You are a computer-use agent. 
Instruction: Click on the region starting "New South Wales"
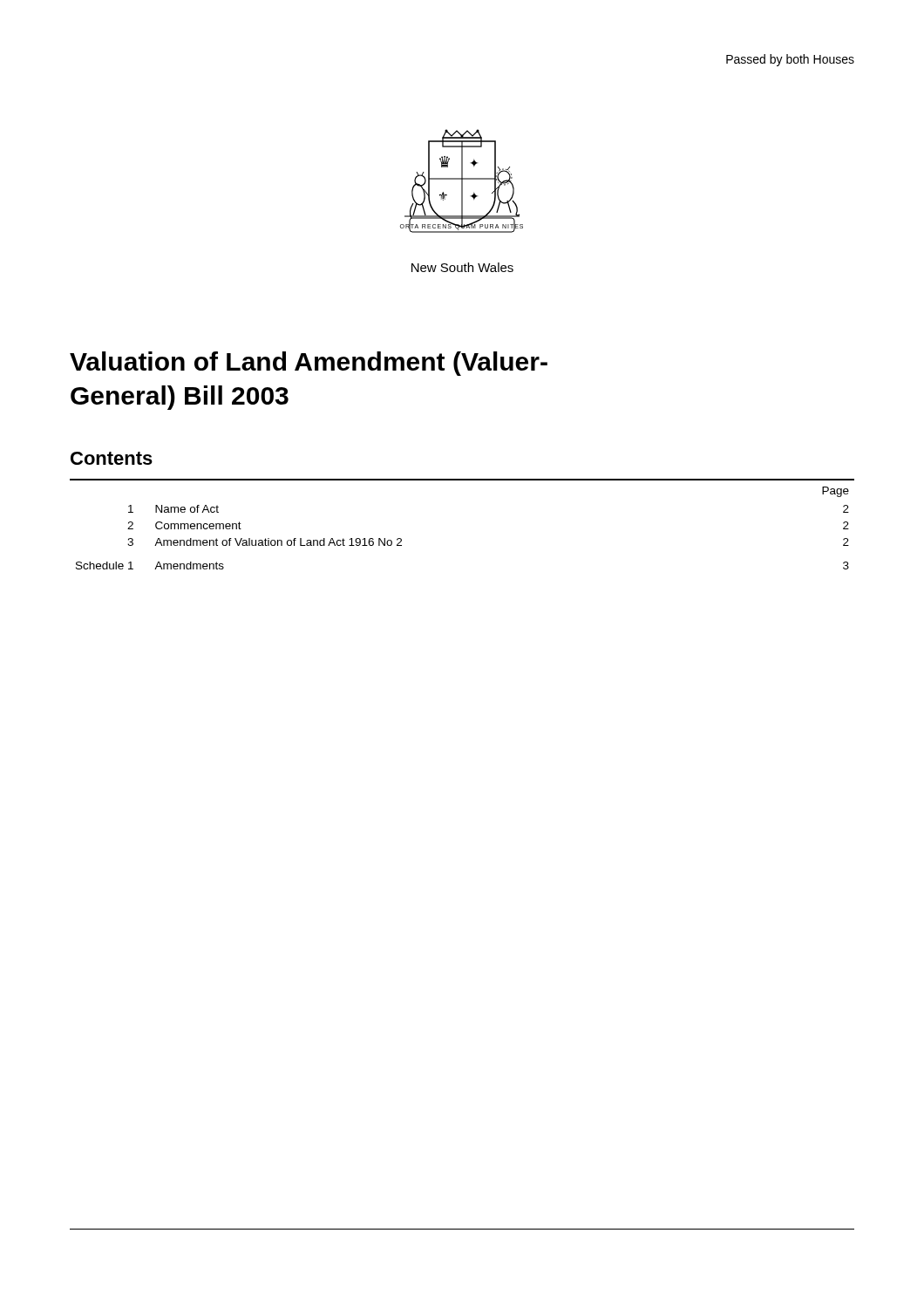point(462,267)
